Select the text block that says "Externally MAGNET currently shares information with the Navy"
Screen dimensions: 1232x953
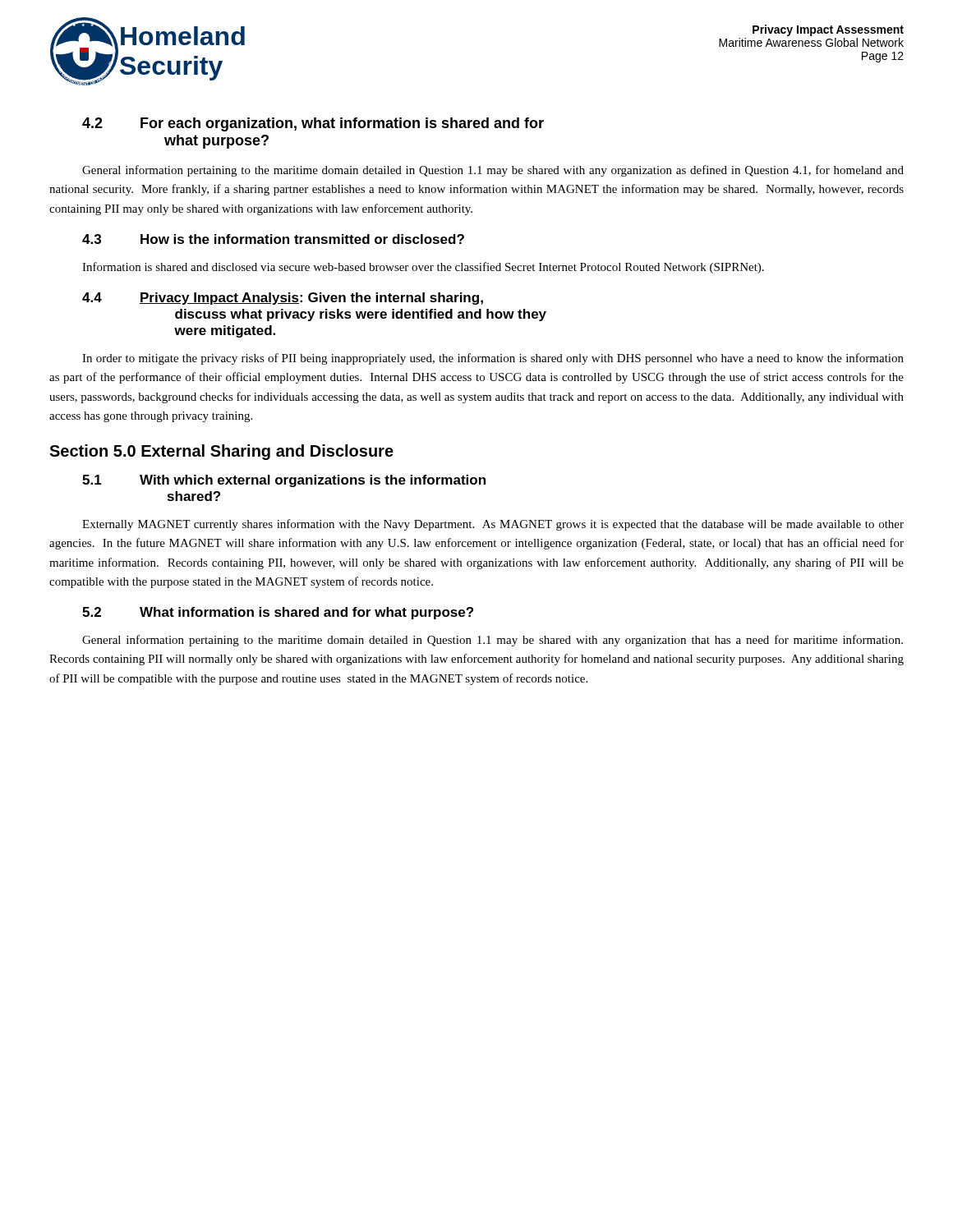(476, 553)
